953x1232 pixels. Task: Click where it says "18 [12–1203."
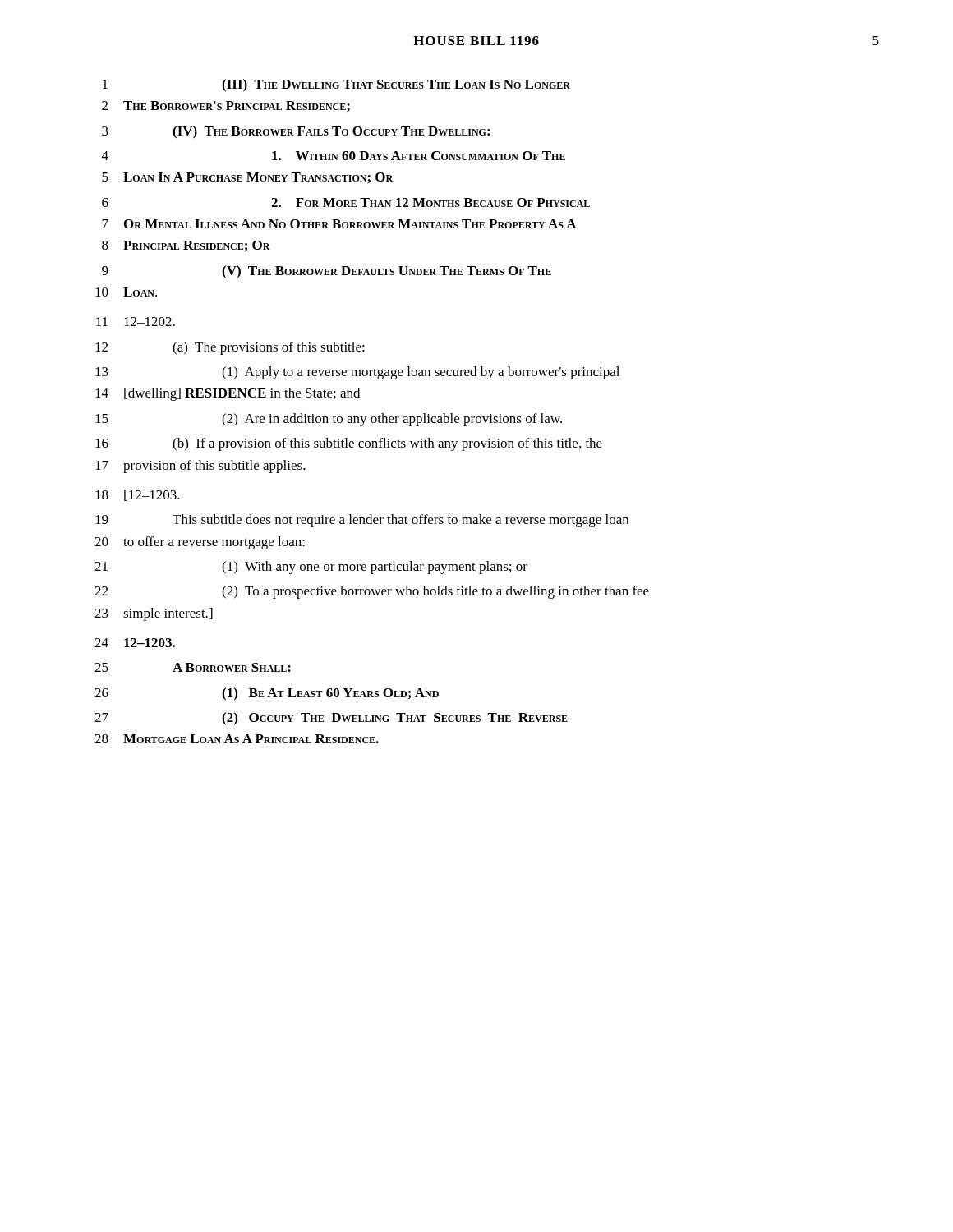coord(138,495)
